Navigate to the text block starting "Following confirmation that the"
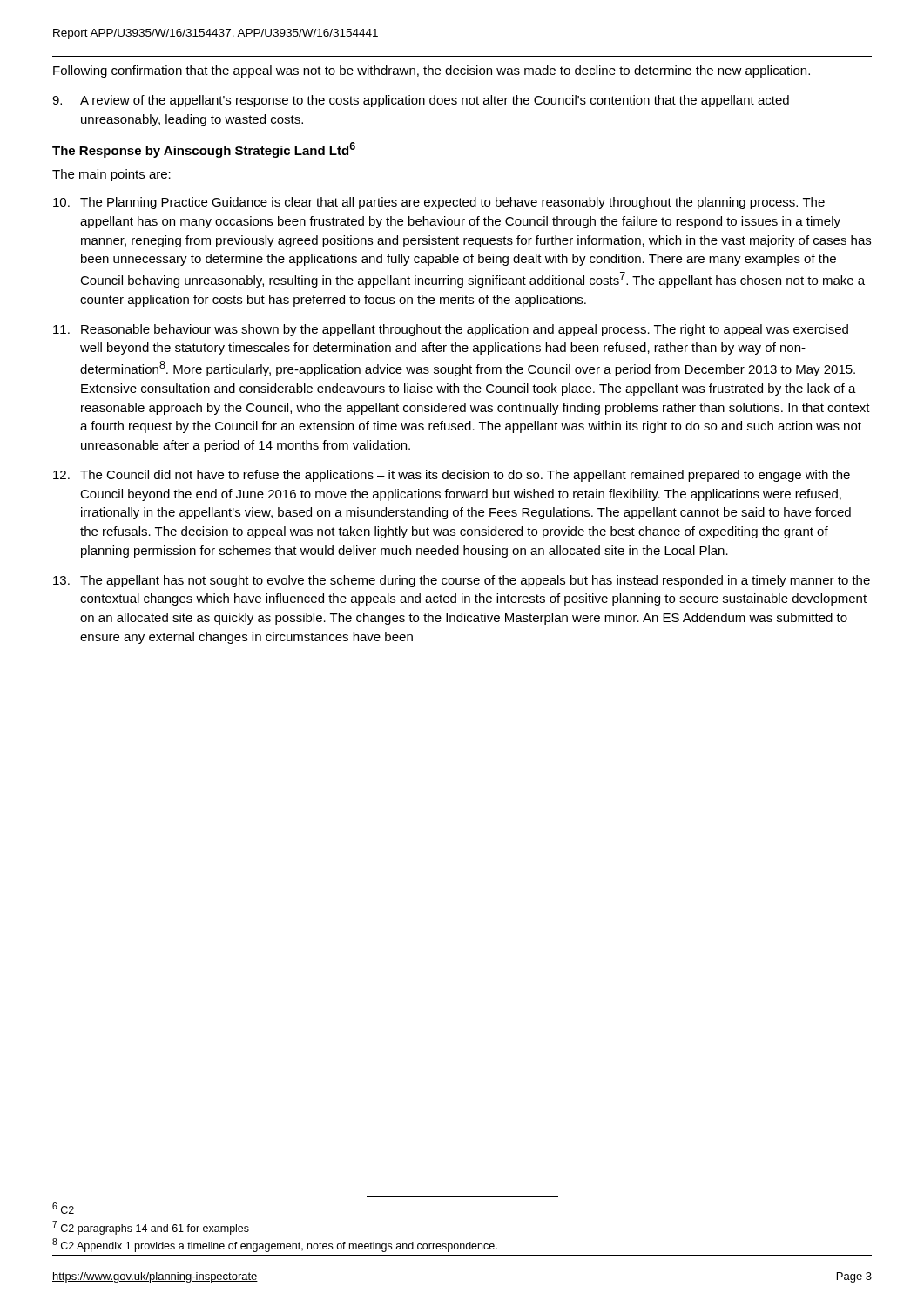Image resolution: width=924 pixels, height=1307 pixels. [432, 70]
